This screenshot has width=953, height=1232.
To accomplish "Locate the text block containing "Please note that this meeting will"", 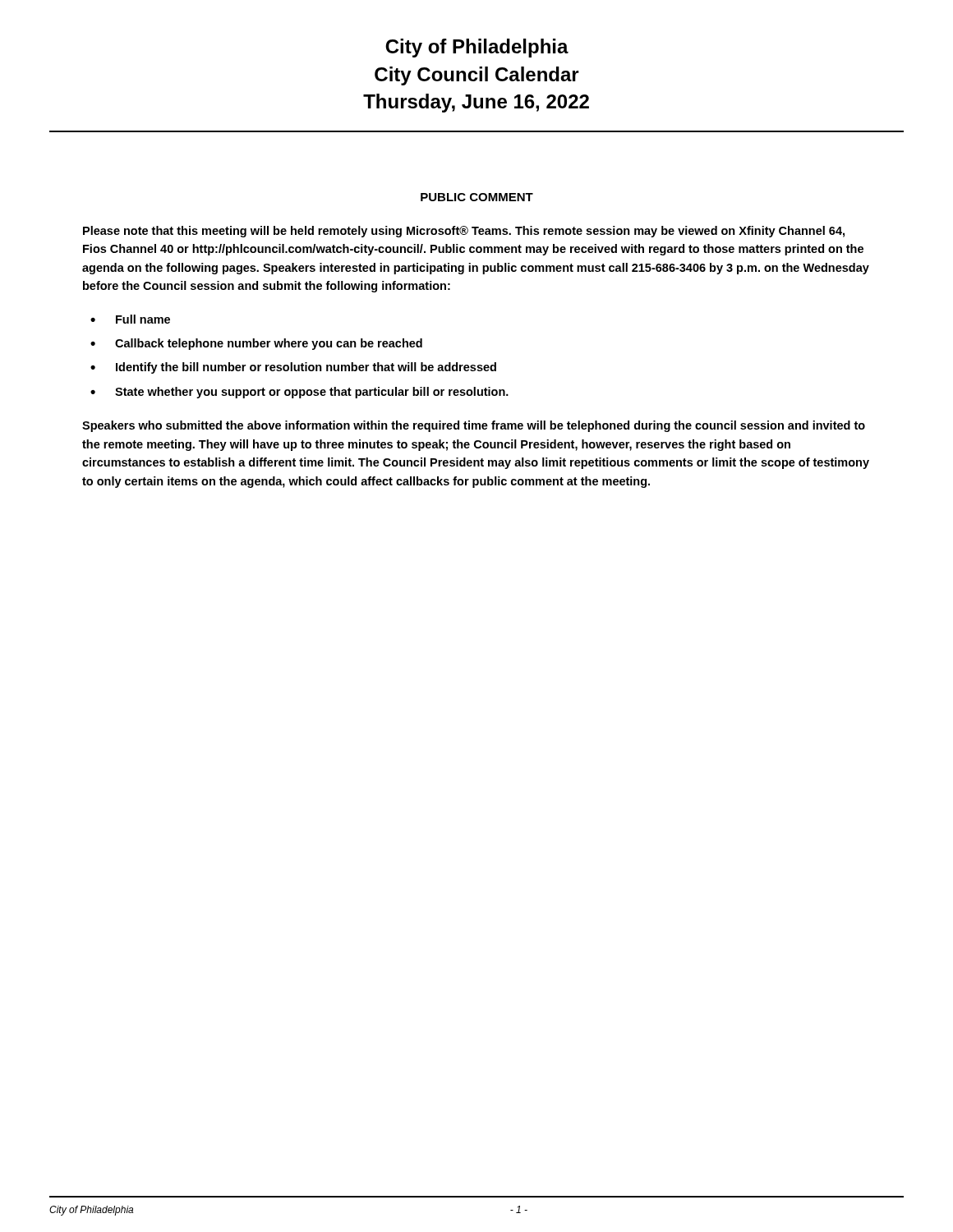I will tap(476, 258).
